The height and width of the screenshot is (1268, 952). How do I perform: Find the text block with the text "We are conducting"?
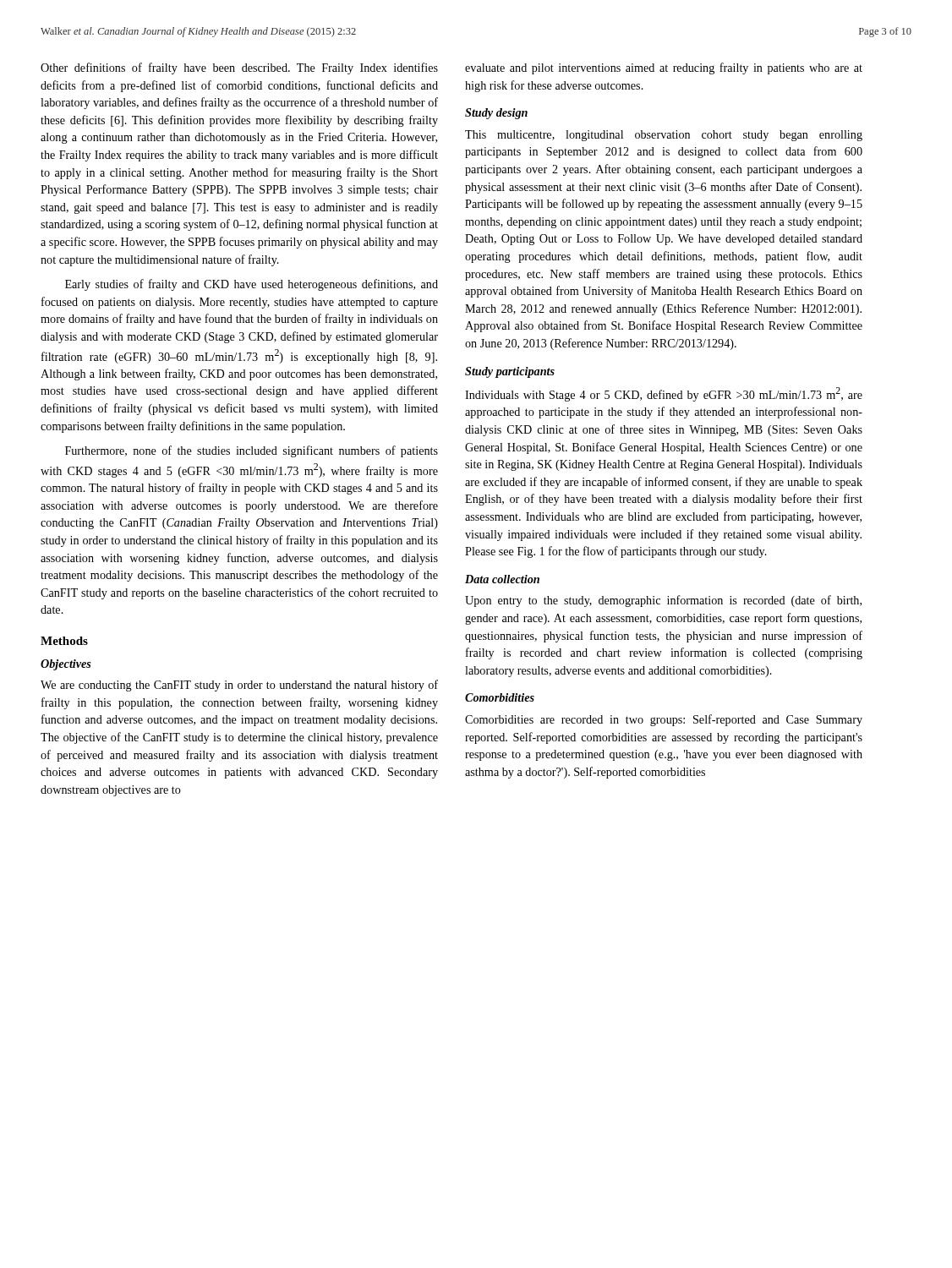pos(239,737)
